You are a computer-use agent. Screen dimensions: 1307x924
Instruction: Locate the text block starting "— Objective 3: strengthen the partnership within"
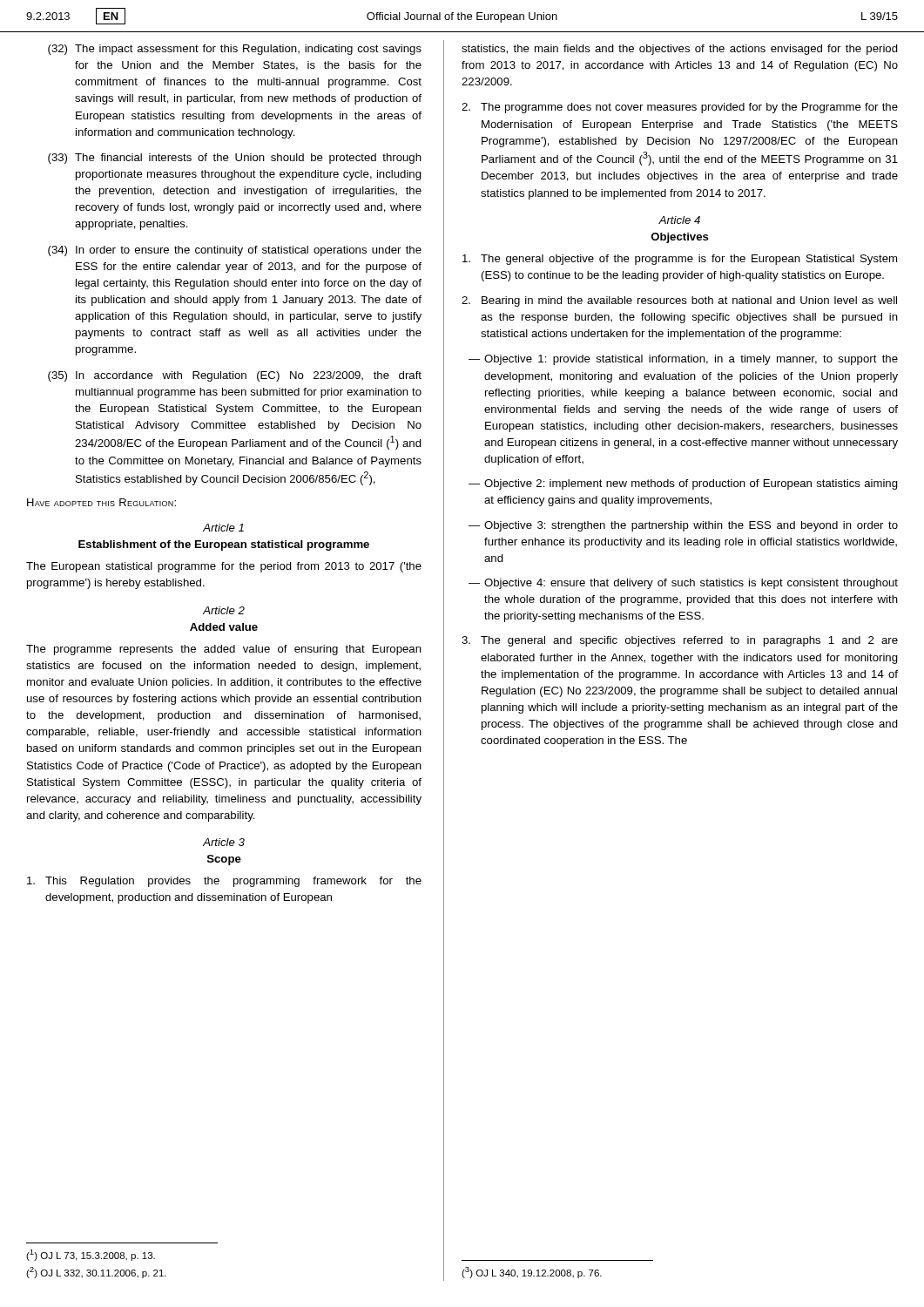[683, 541]
